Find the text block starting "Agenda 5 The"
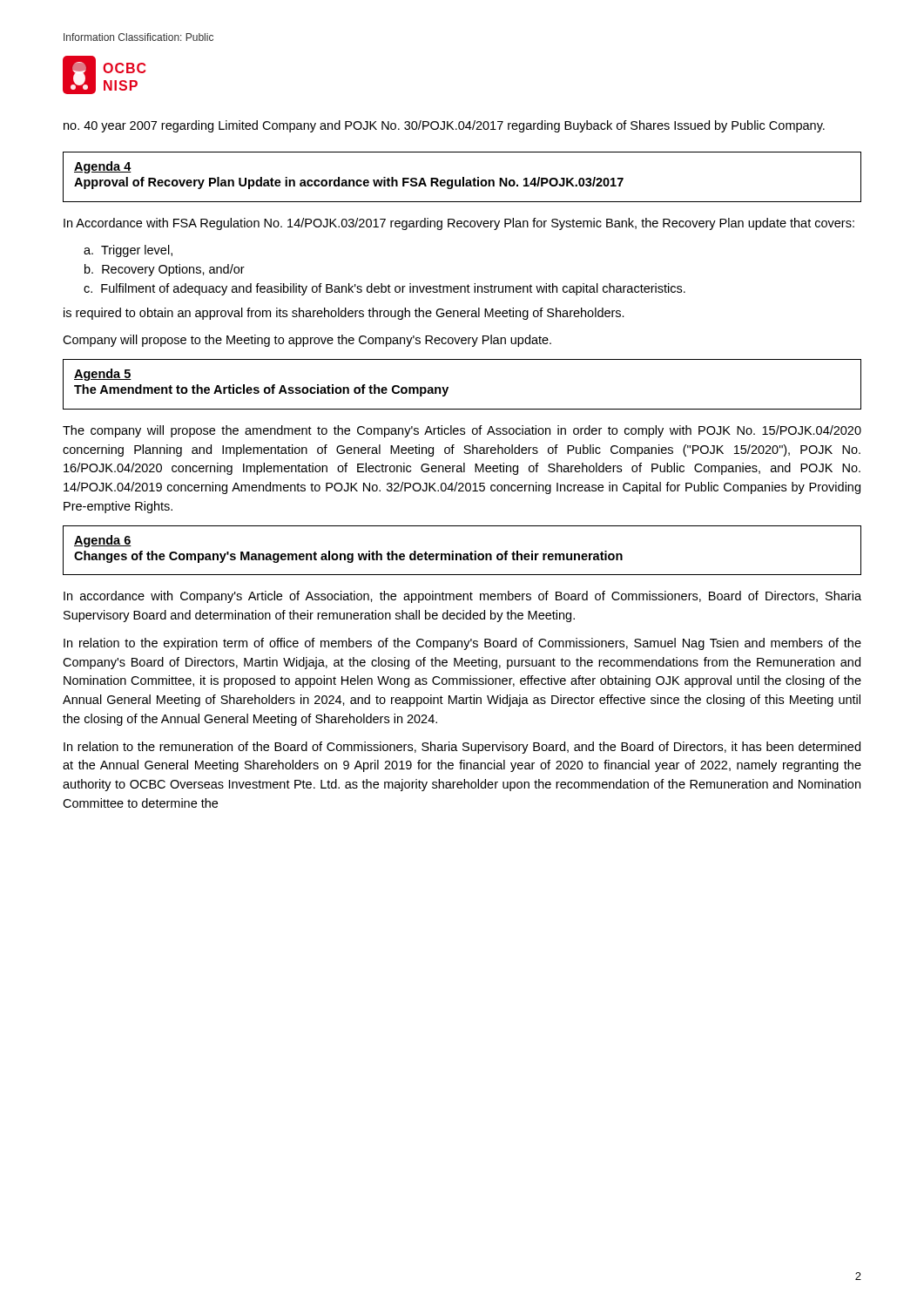924x1307 pixels. point(103,375)
